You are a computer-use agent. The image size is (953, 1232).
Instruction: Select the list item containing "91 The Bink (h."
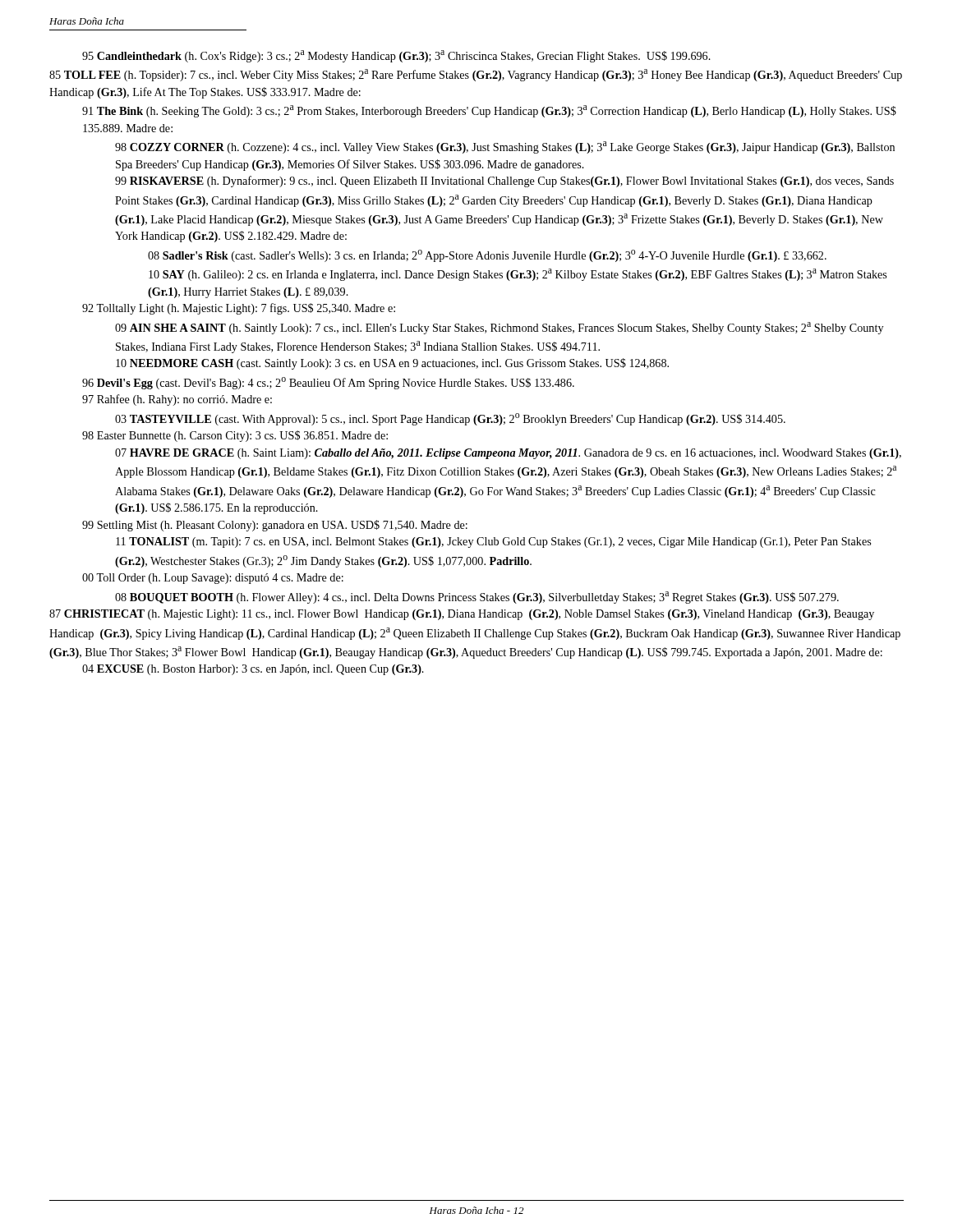coord(489,118)
